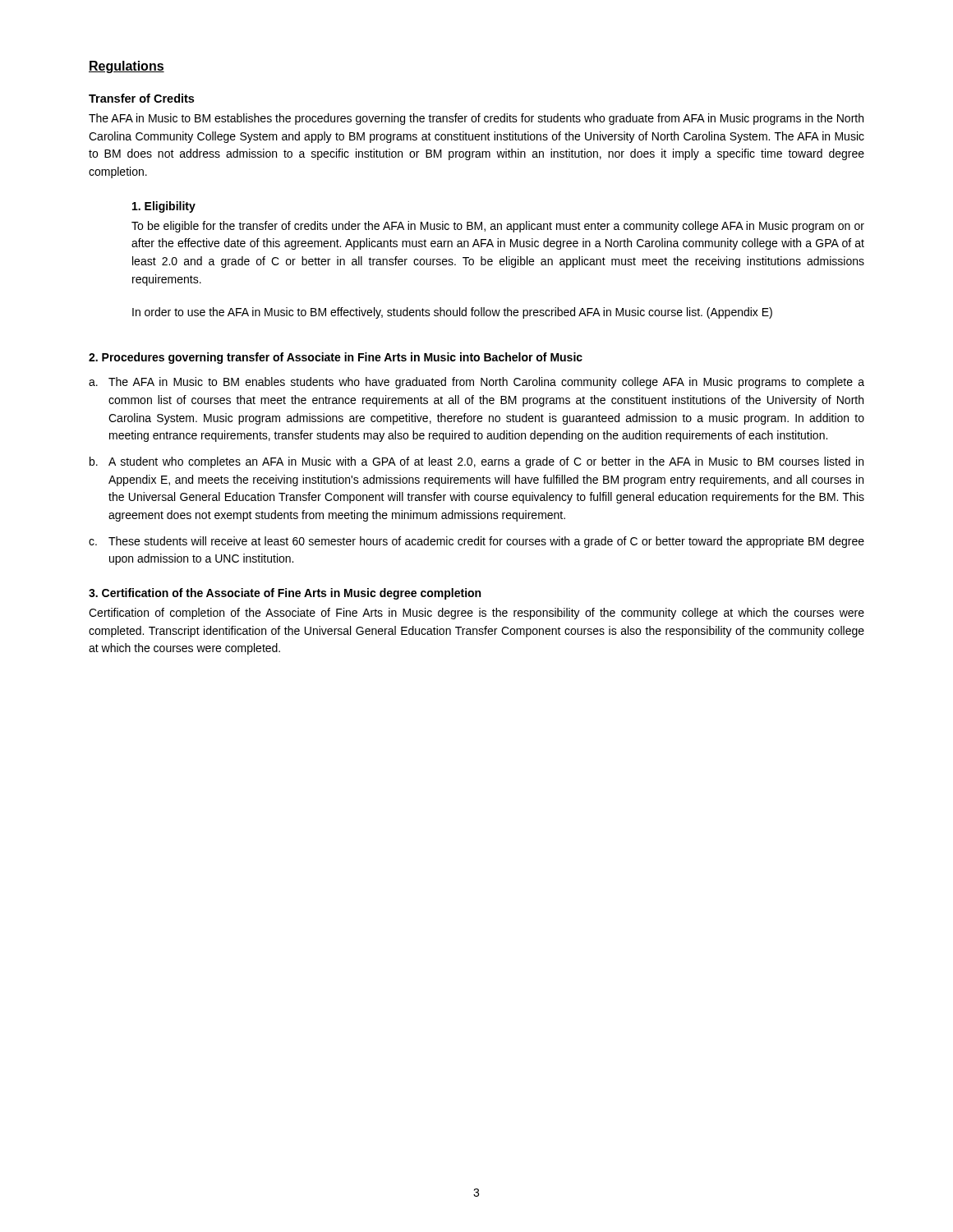Viewport: 953px width, 1232px height.
Task: Click on the text block that says "Certification of completion"
Action: [x=476, y=631]
